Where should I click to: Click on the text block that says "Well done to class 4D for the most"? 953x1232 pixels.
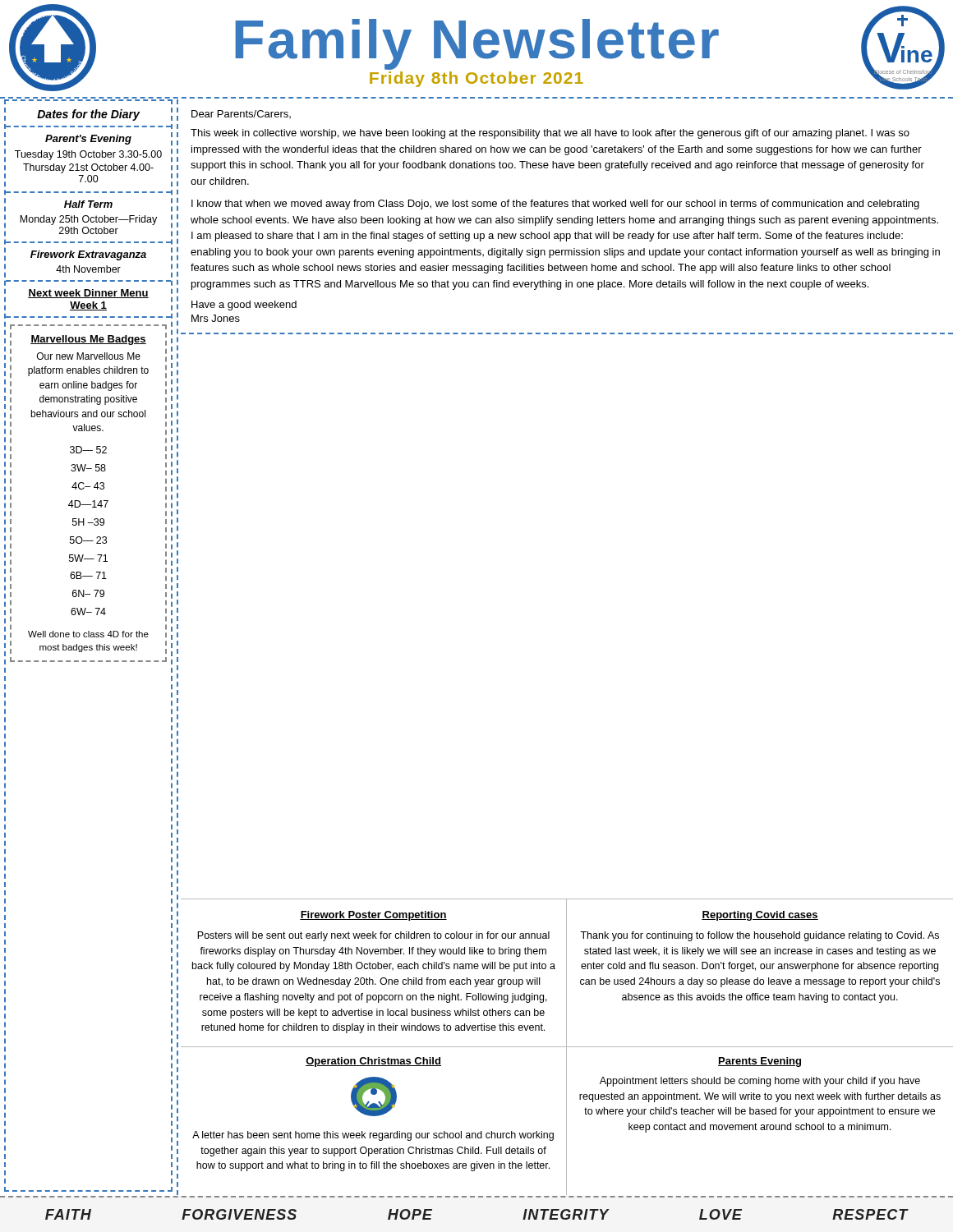[x=88, y=641]
